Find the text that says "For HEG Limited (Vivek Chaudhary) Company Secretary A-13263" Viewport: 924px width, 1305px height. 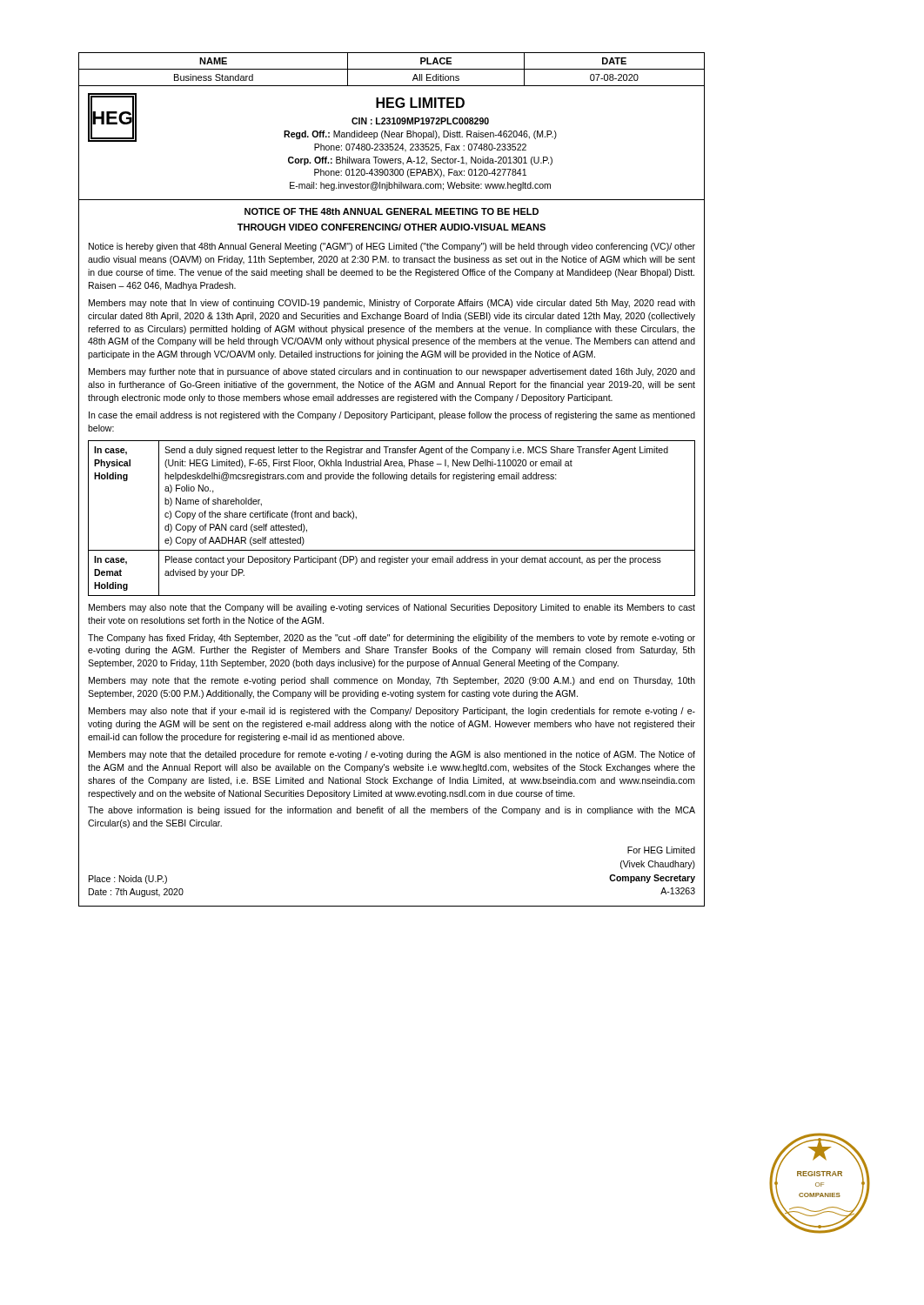point(652,871)
